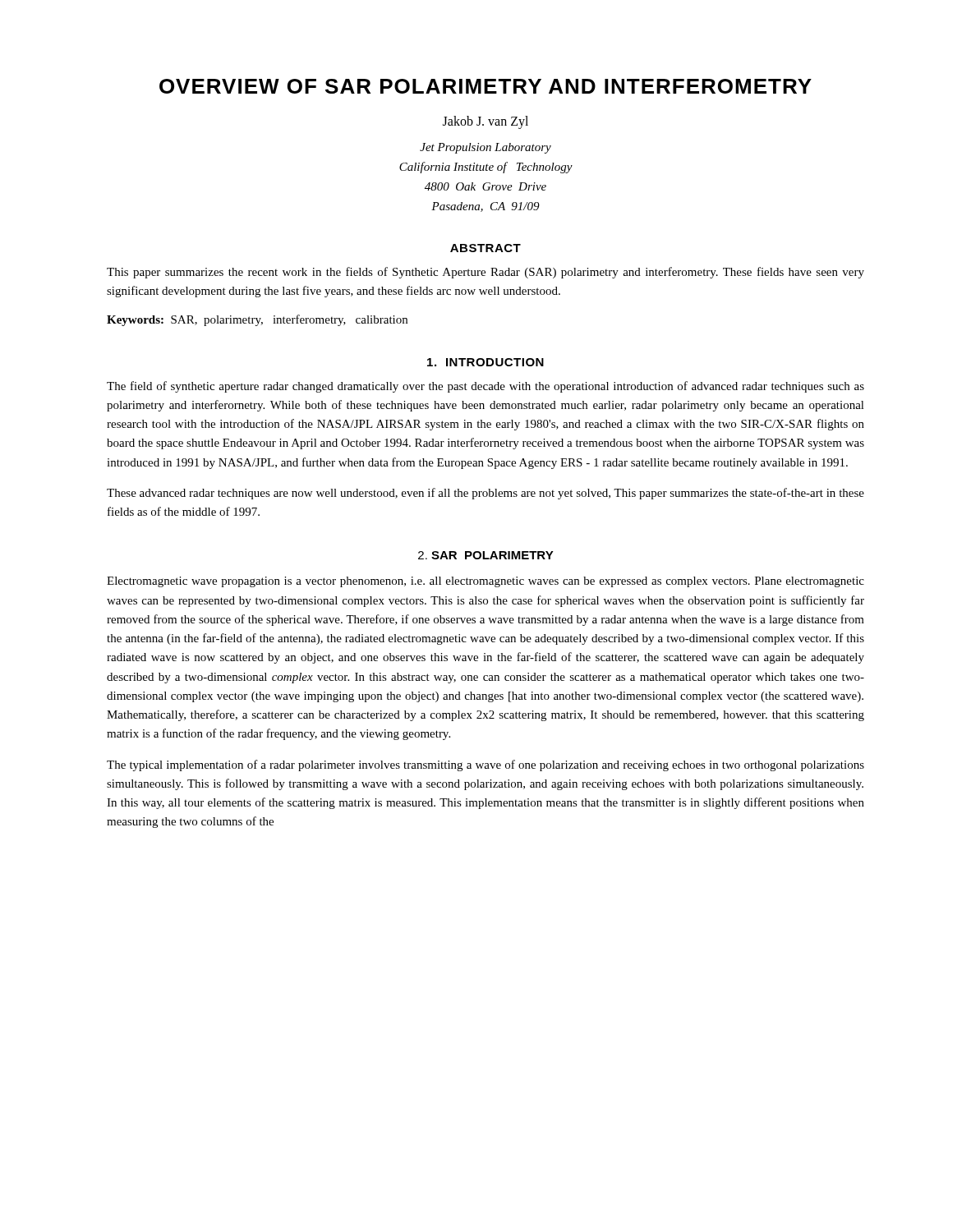
Task: Locate the region starting "Jakob J. van Zyl"
Action: 486,121
